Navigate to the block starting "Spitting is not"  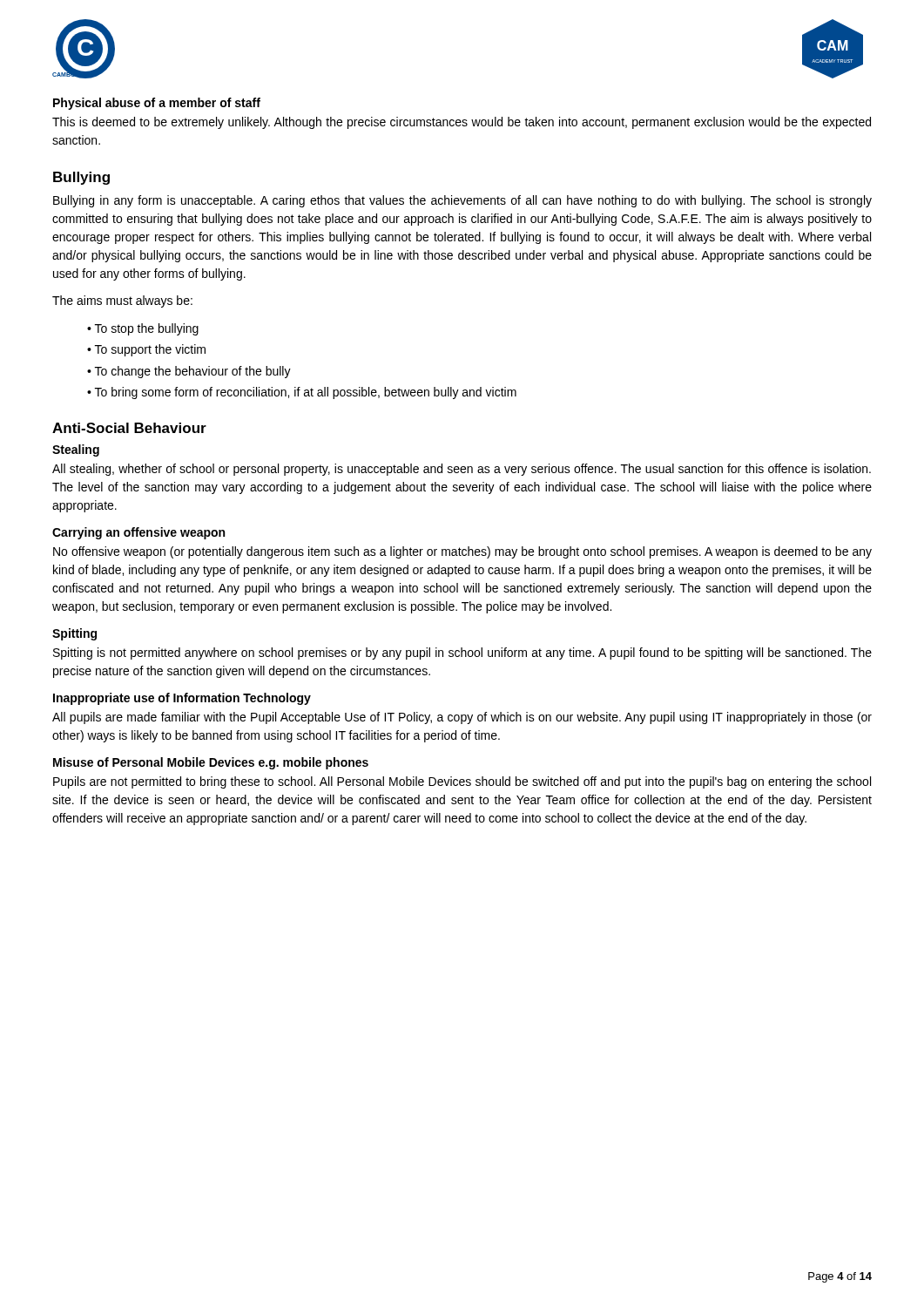coord(462,662)
